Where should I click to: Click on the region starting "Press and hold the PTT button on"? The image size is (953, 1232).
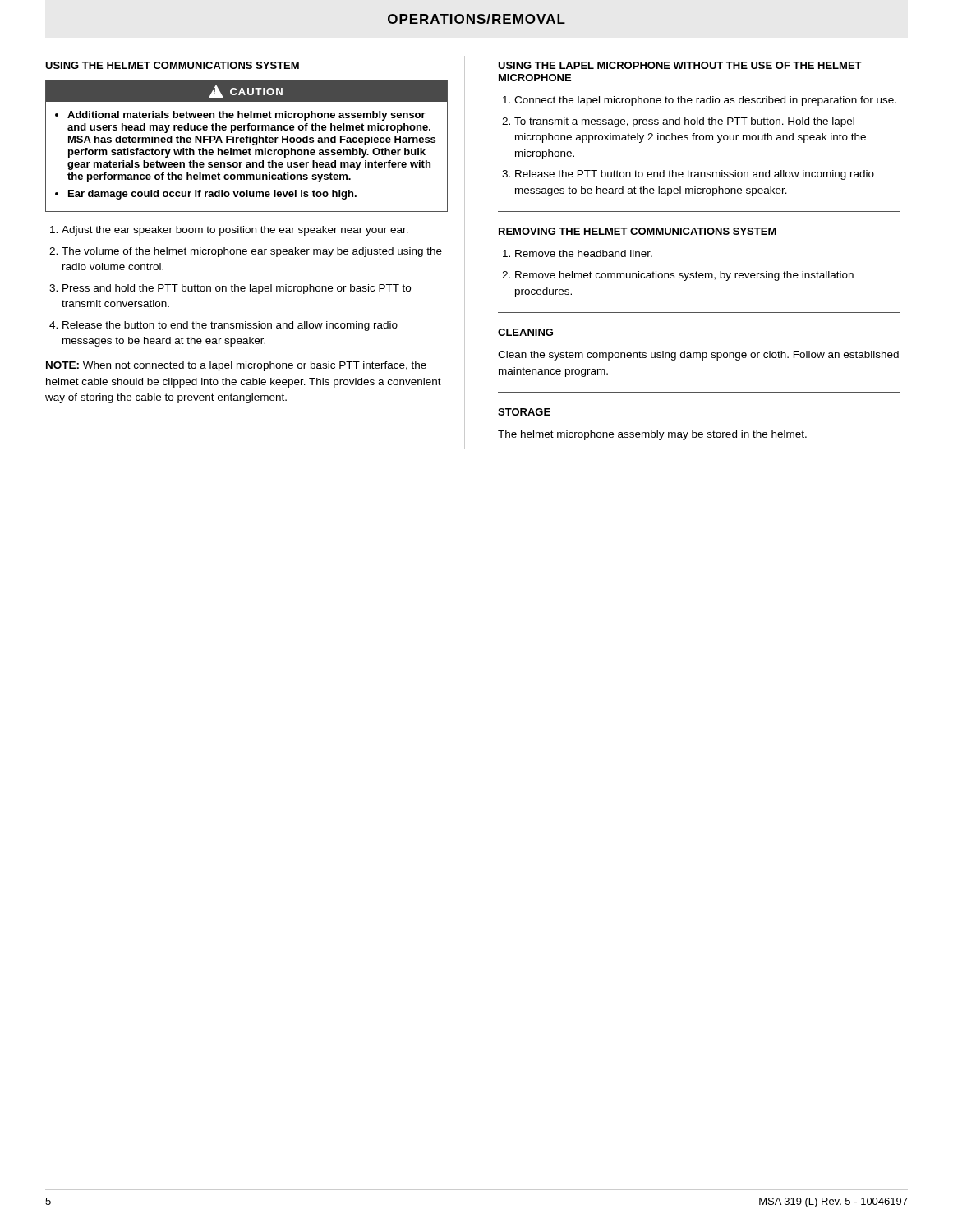tap(237, 296)
